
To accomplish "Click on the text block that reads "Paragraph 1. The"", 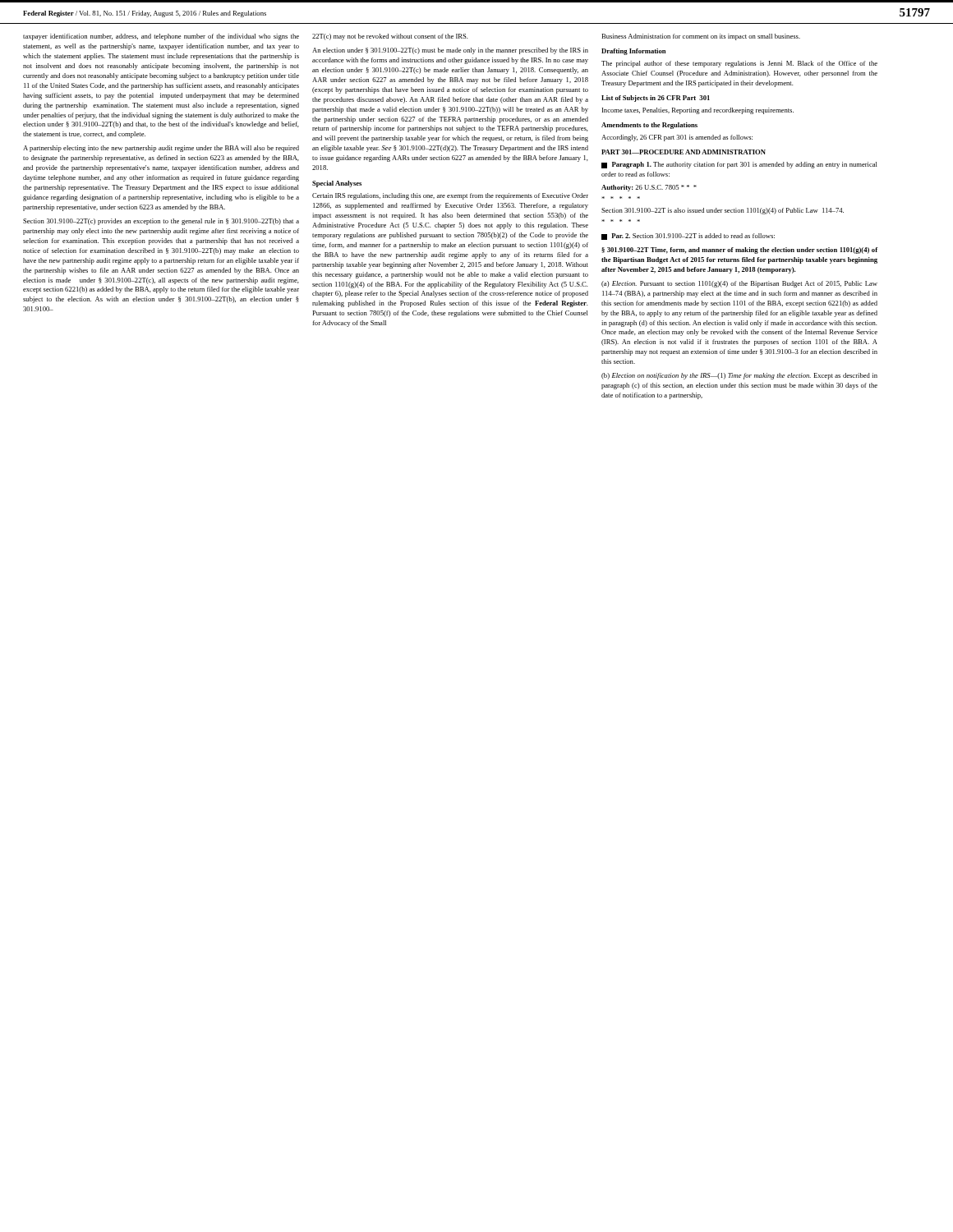I will pos(739,165).
